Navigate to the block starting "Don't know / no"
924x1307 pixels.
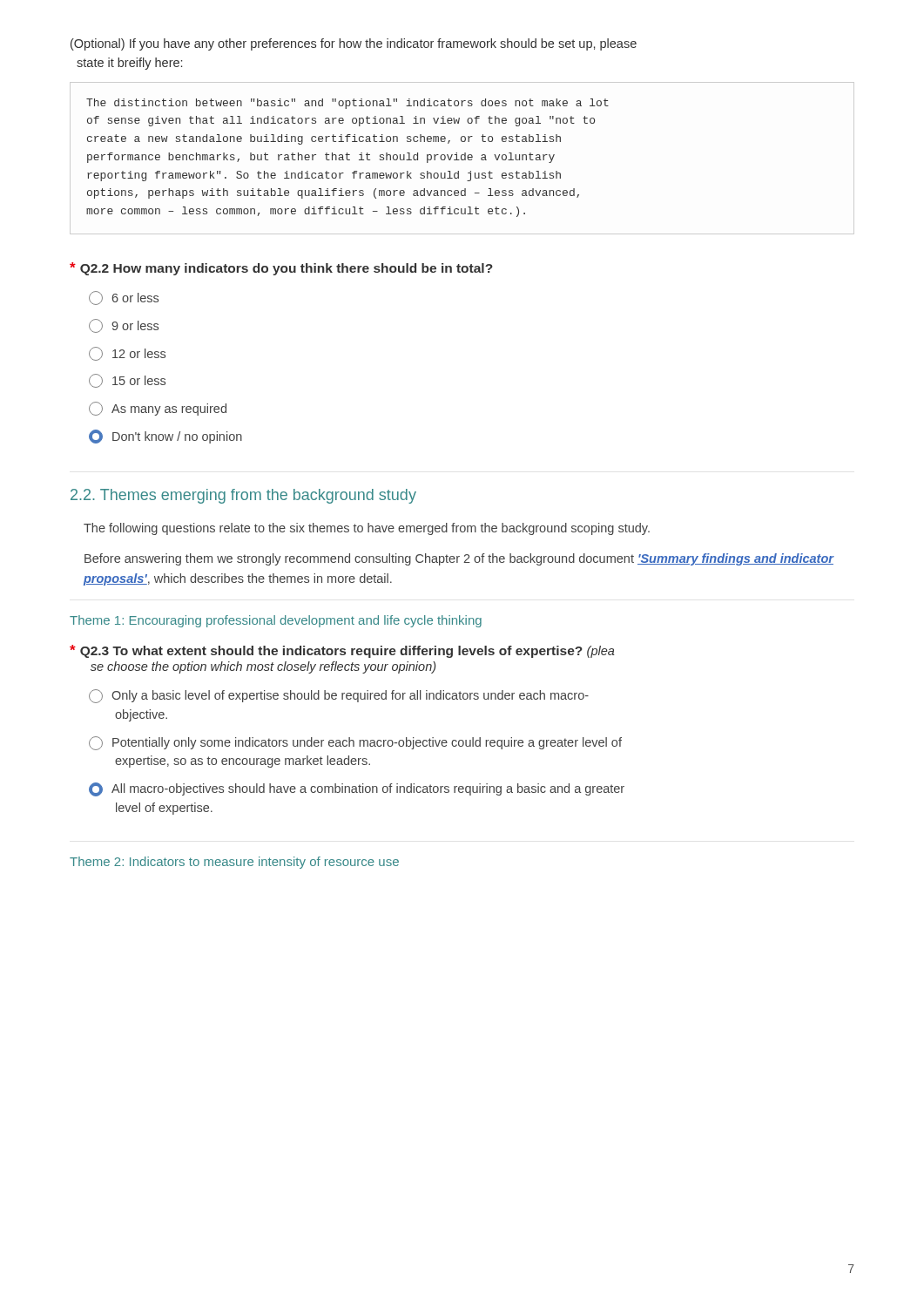point(166,437)
